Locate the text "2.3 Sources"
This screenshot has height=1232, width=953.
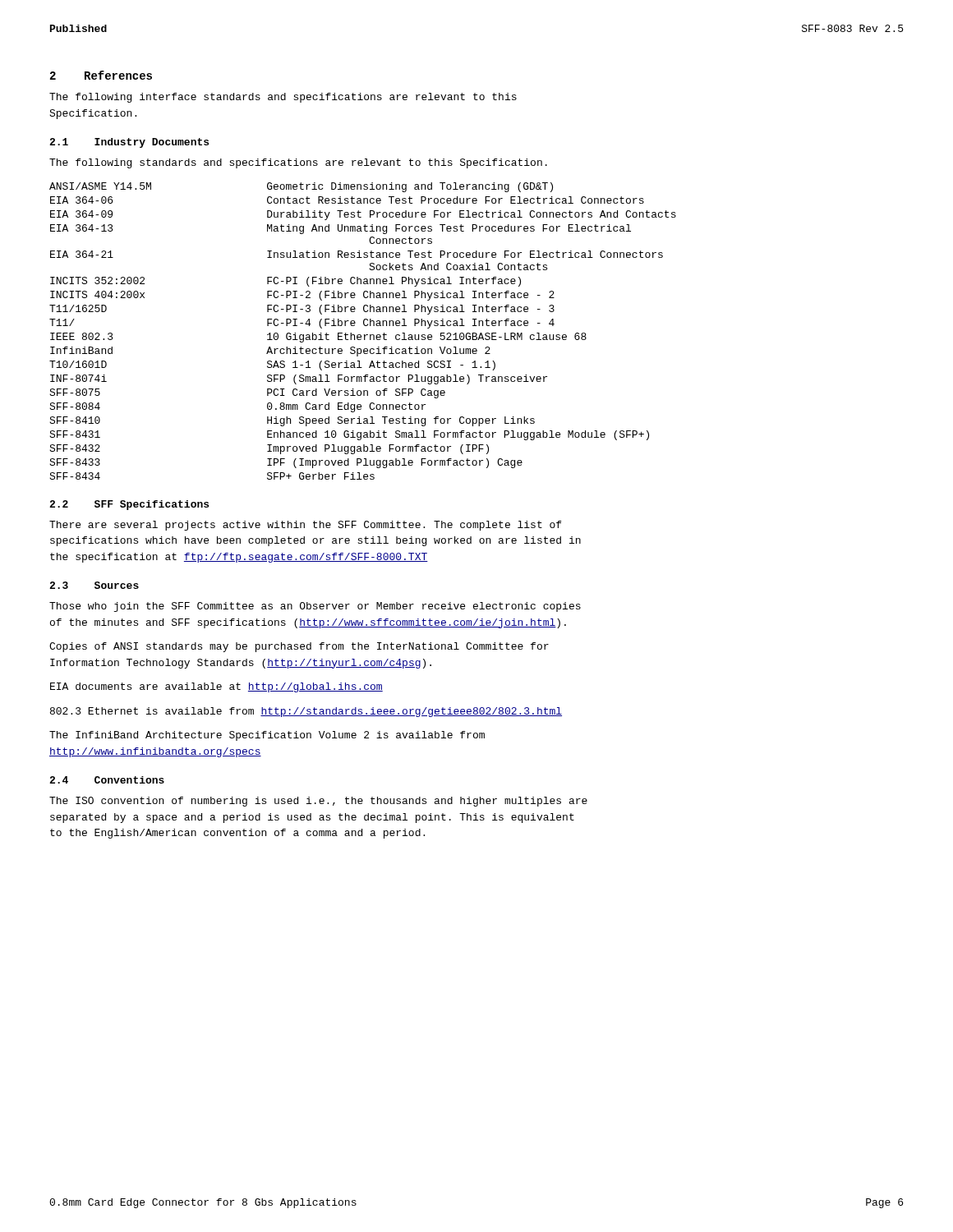click(94, 586)
